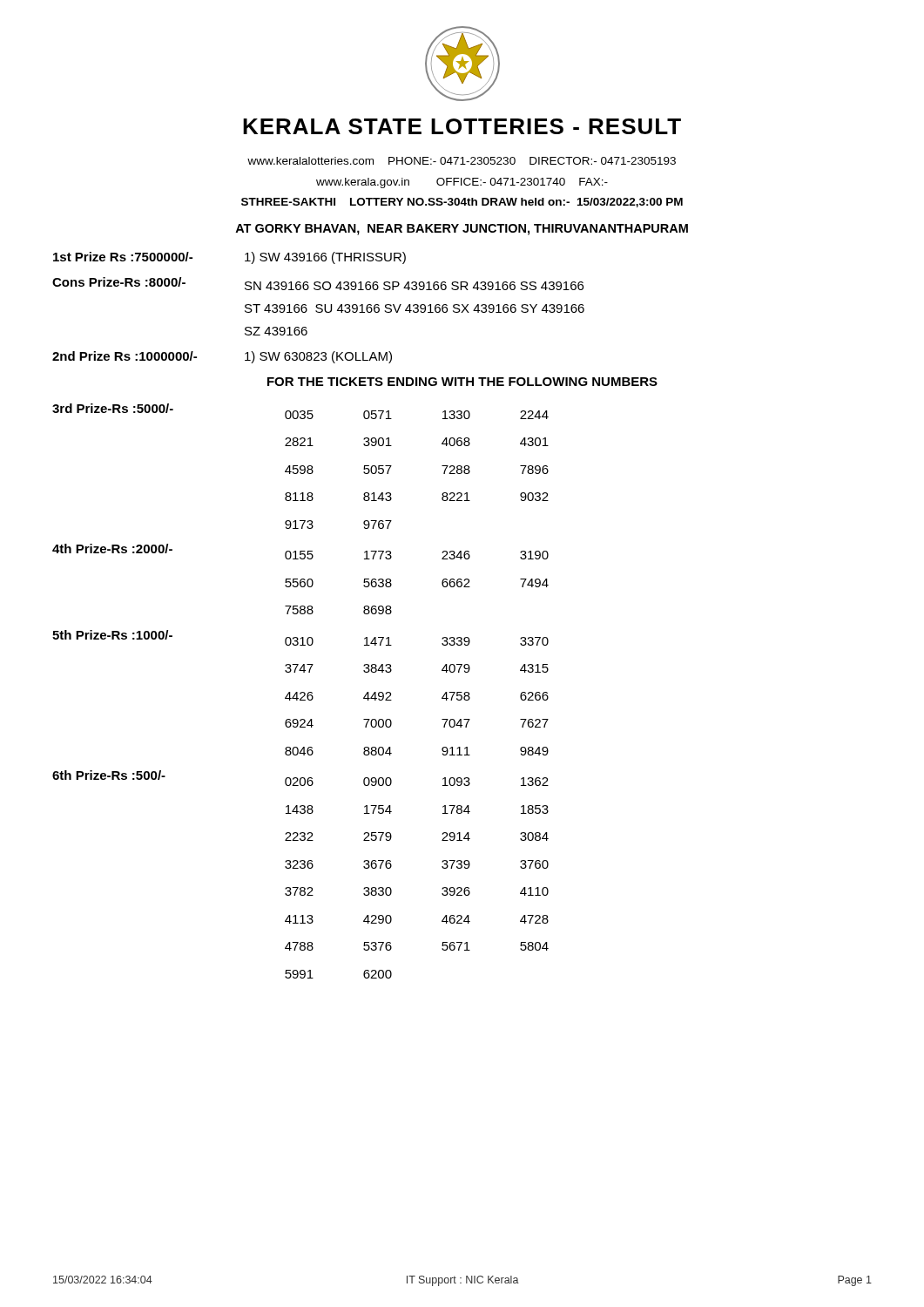The width and height of the screenshot is (924, 1307).
Task: Locate the block of text that opens with "1st Prize Rs :7500000/-"
Action: pos(122,257)
